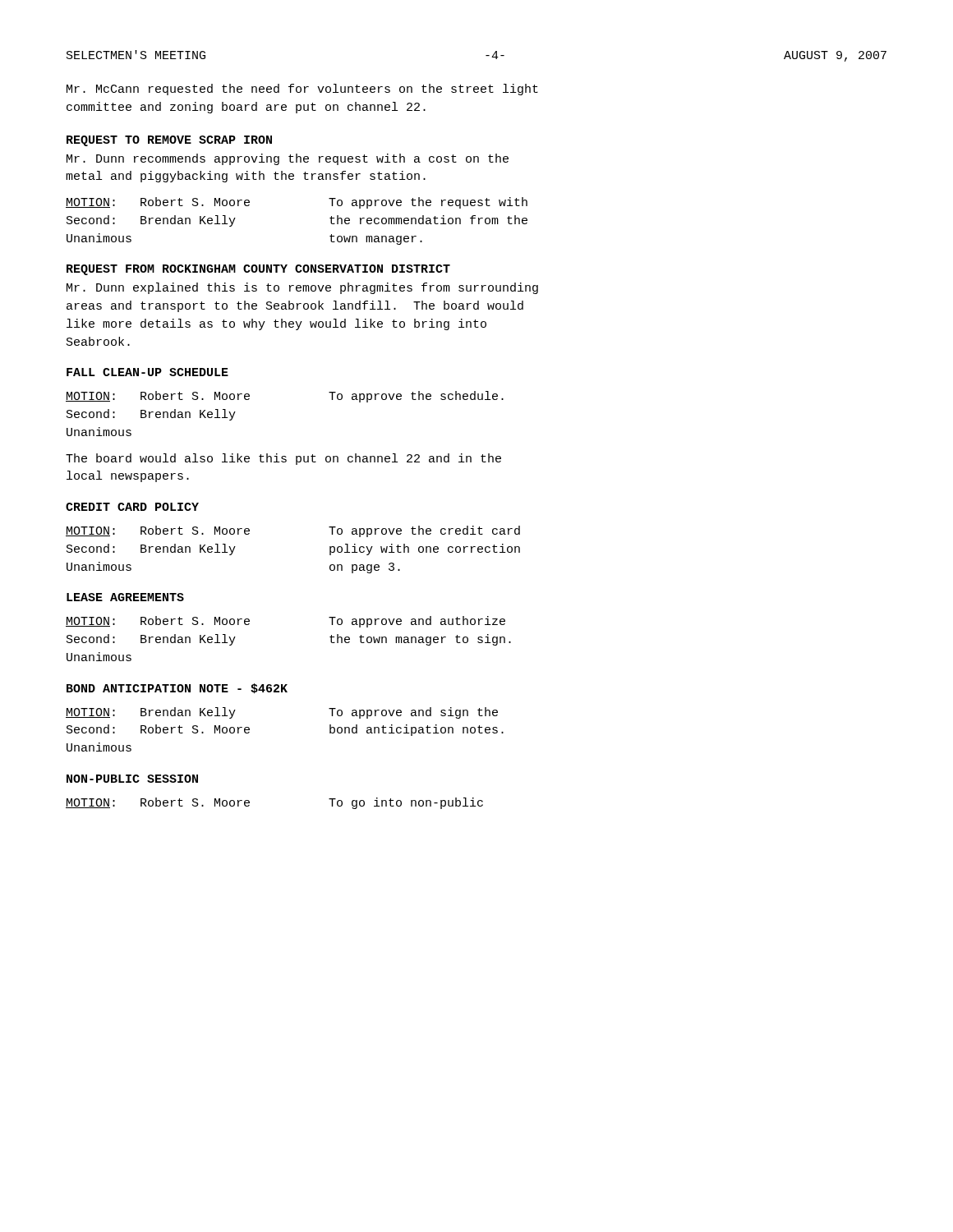Select the text block that says "Mr. Dunn recommends approving the request"
The width and height of the screenshot is (953, 1232).
click(x=288, y=168)
